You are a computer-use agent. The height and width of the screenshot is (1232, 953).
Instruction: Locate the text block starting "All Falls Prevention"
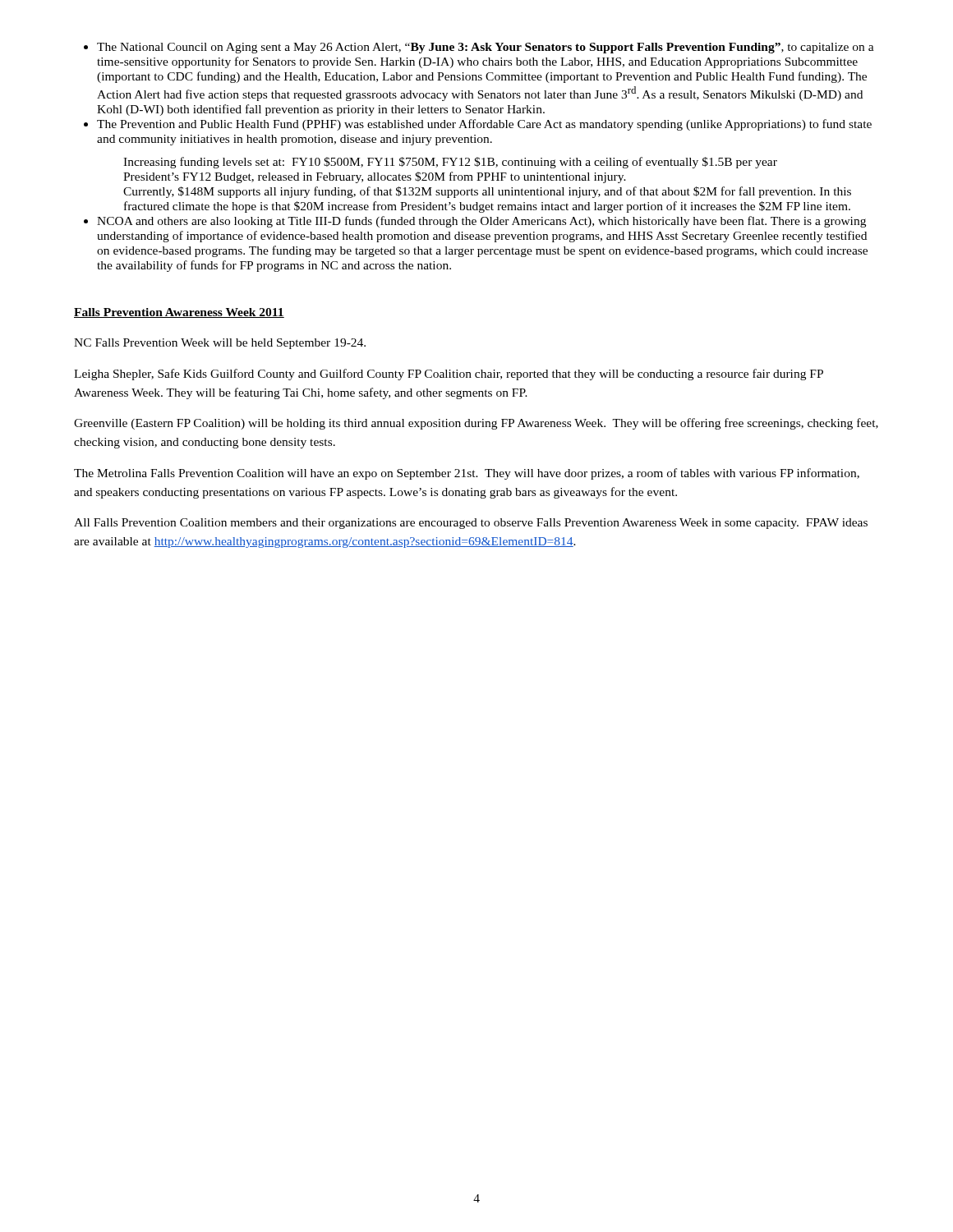(471, 532)
